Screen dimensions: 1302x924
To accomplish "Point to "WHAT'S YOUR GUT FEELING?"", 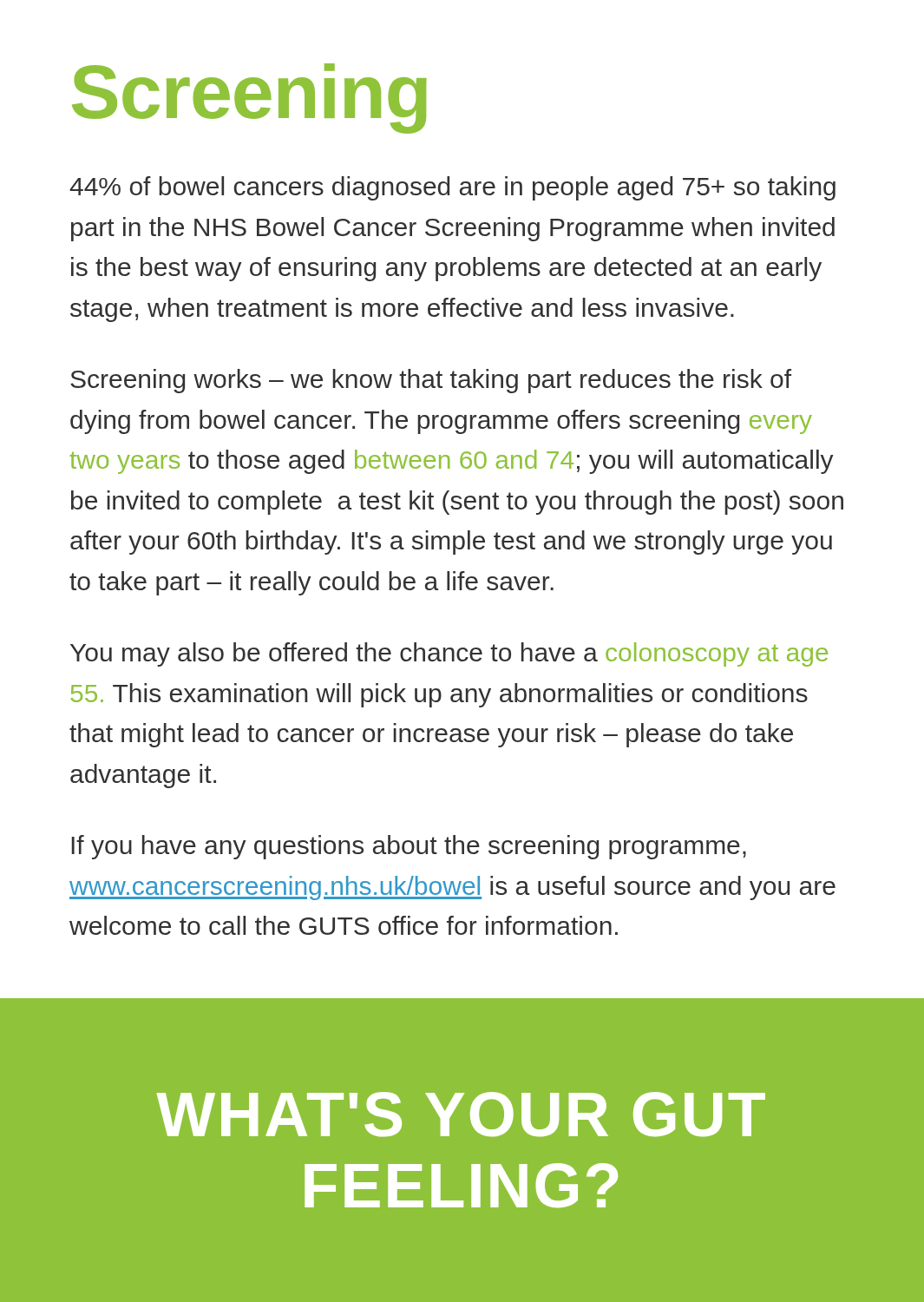I will tap(462, 1150).
